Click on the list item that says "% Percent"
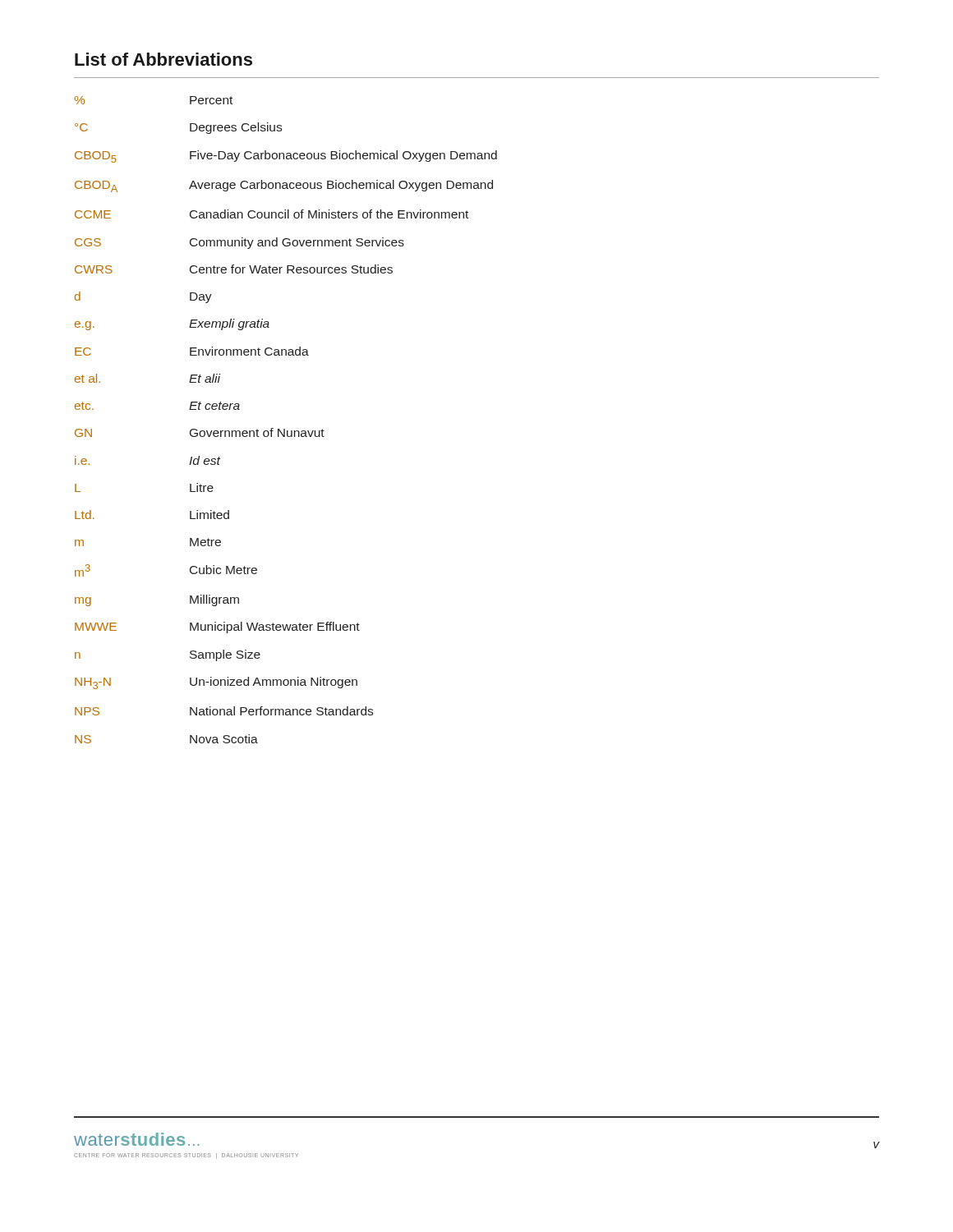The height and width of the screenshot is (1232, 953). [79, 101]
